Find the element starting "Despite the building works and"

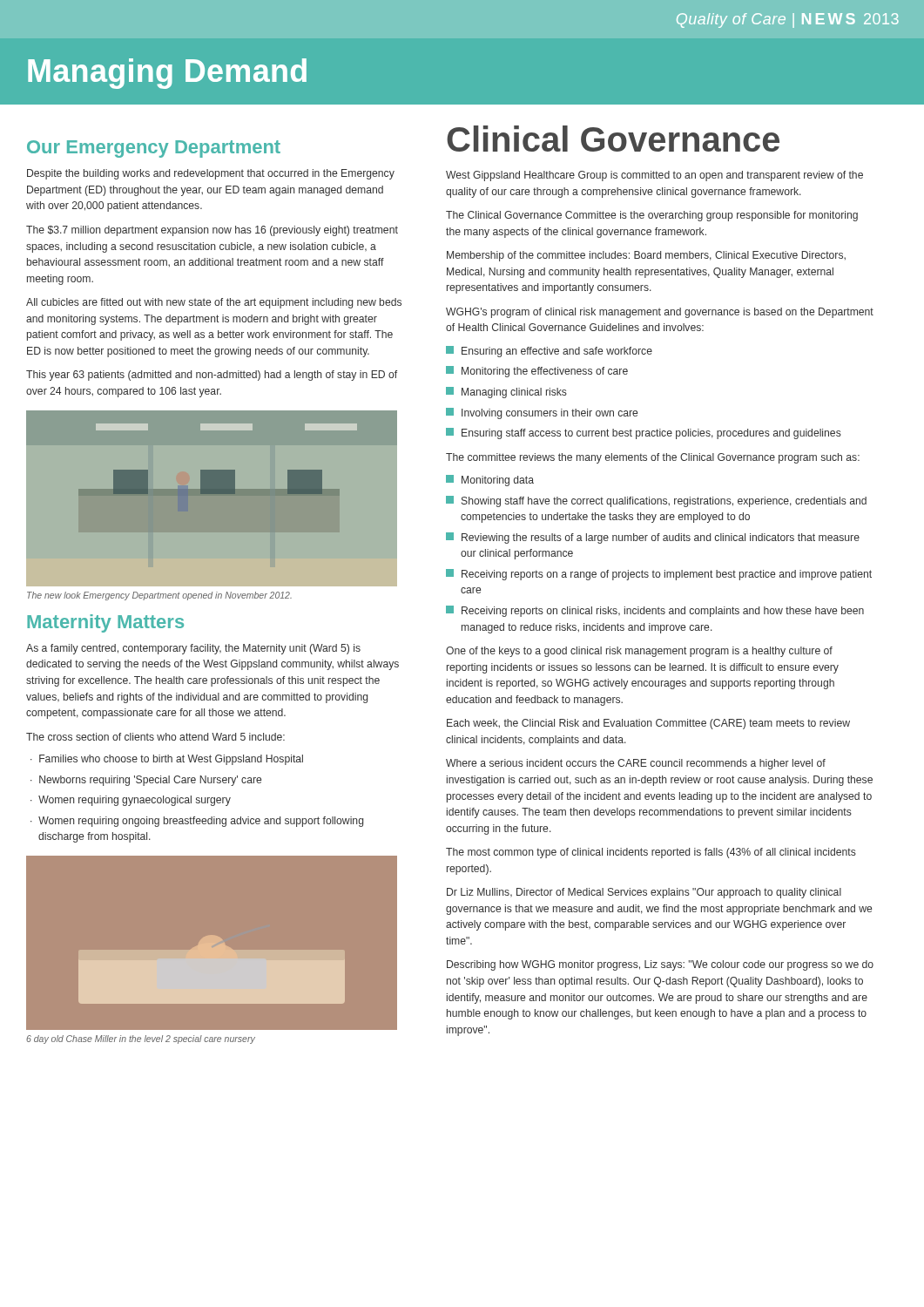[210, 190]
